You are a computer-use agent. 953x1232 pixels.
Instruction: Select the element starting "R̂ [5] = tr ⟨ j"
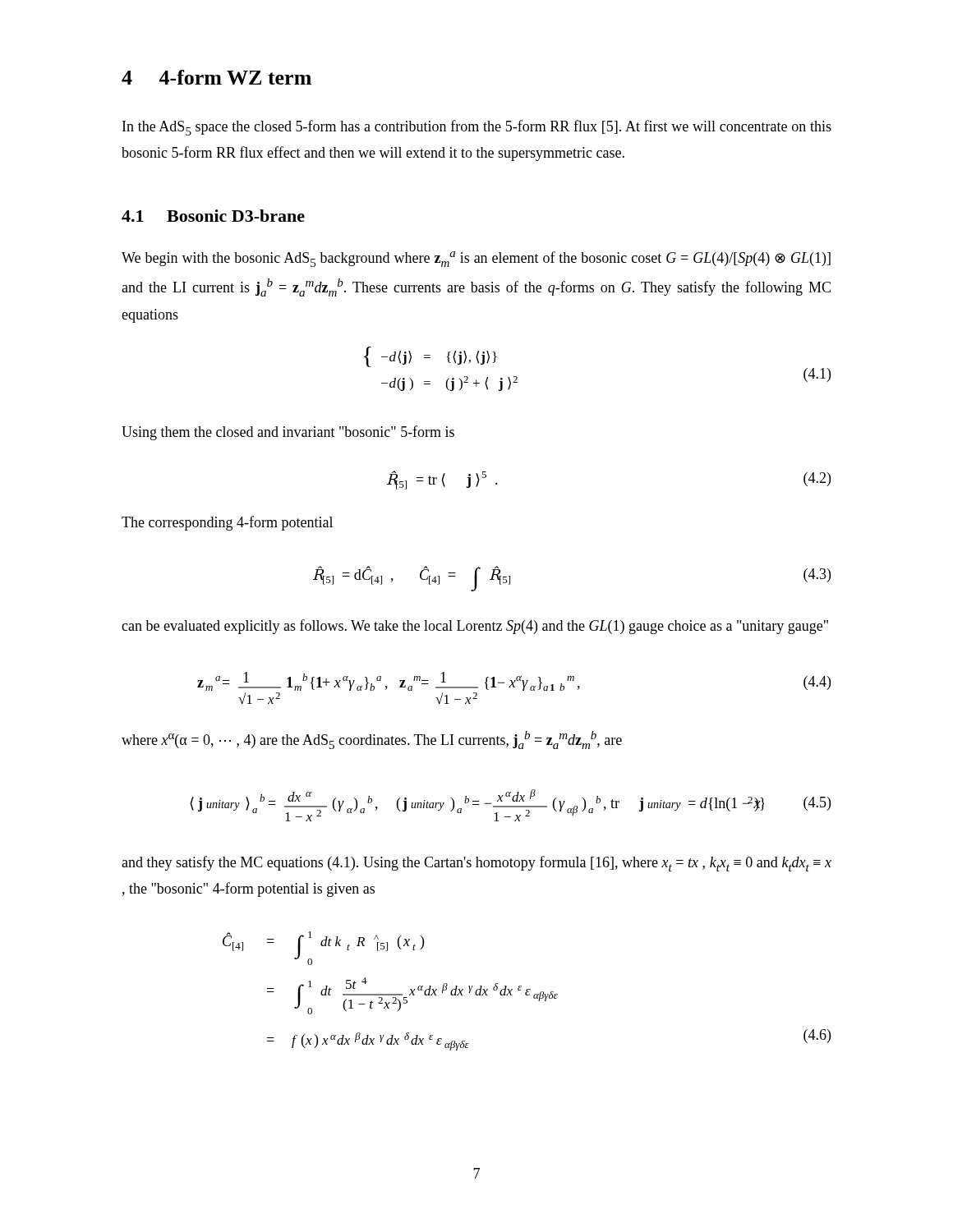[476, 478]
